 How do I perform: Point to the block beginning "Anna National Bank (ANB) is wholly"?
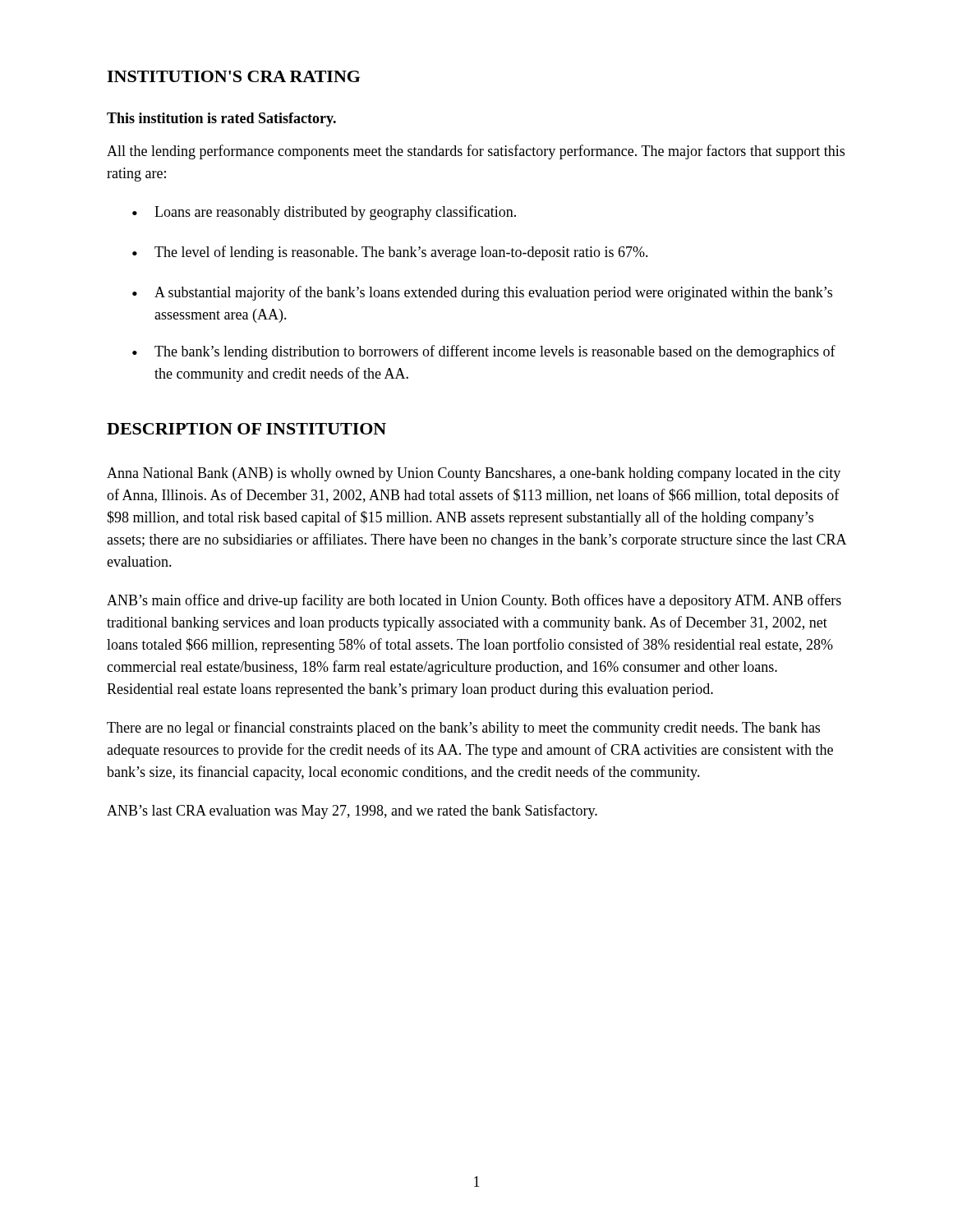476,517
